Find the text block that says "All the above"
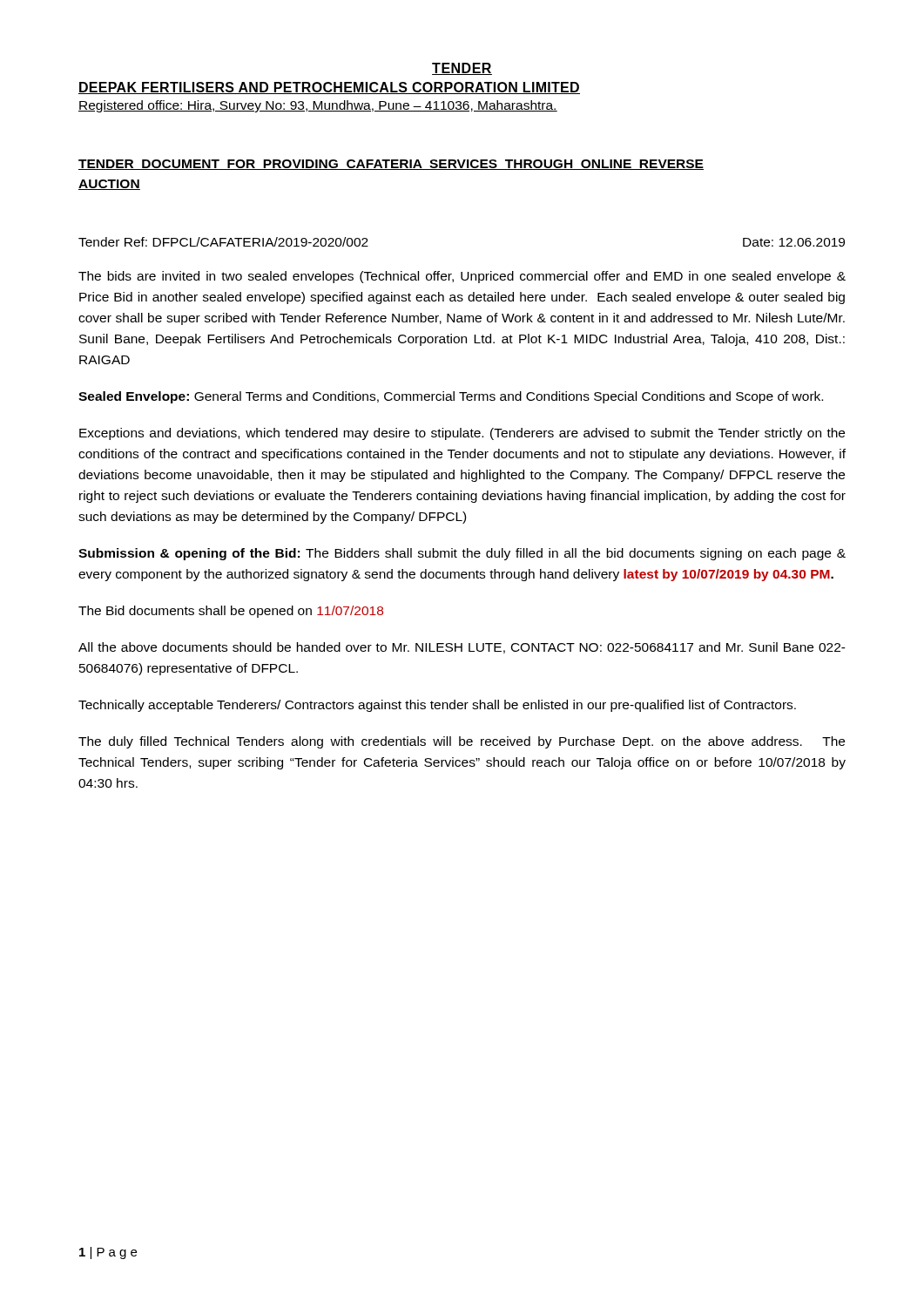This screenshot has height=1307, width=924. [x=462, y=657]
